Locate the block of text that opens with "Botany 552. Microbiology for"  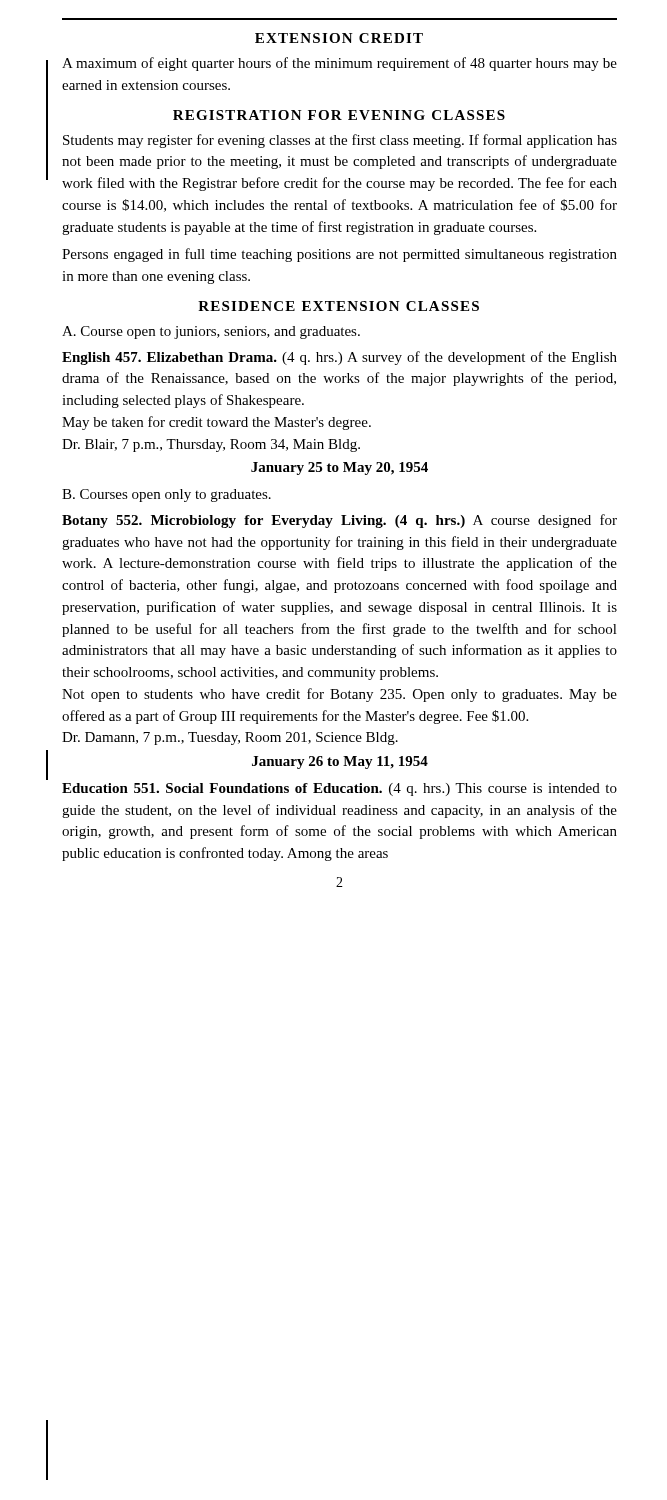tap(340, 642)
